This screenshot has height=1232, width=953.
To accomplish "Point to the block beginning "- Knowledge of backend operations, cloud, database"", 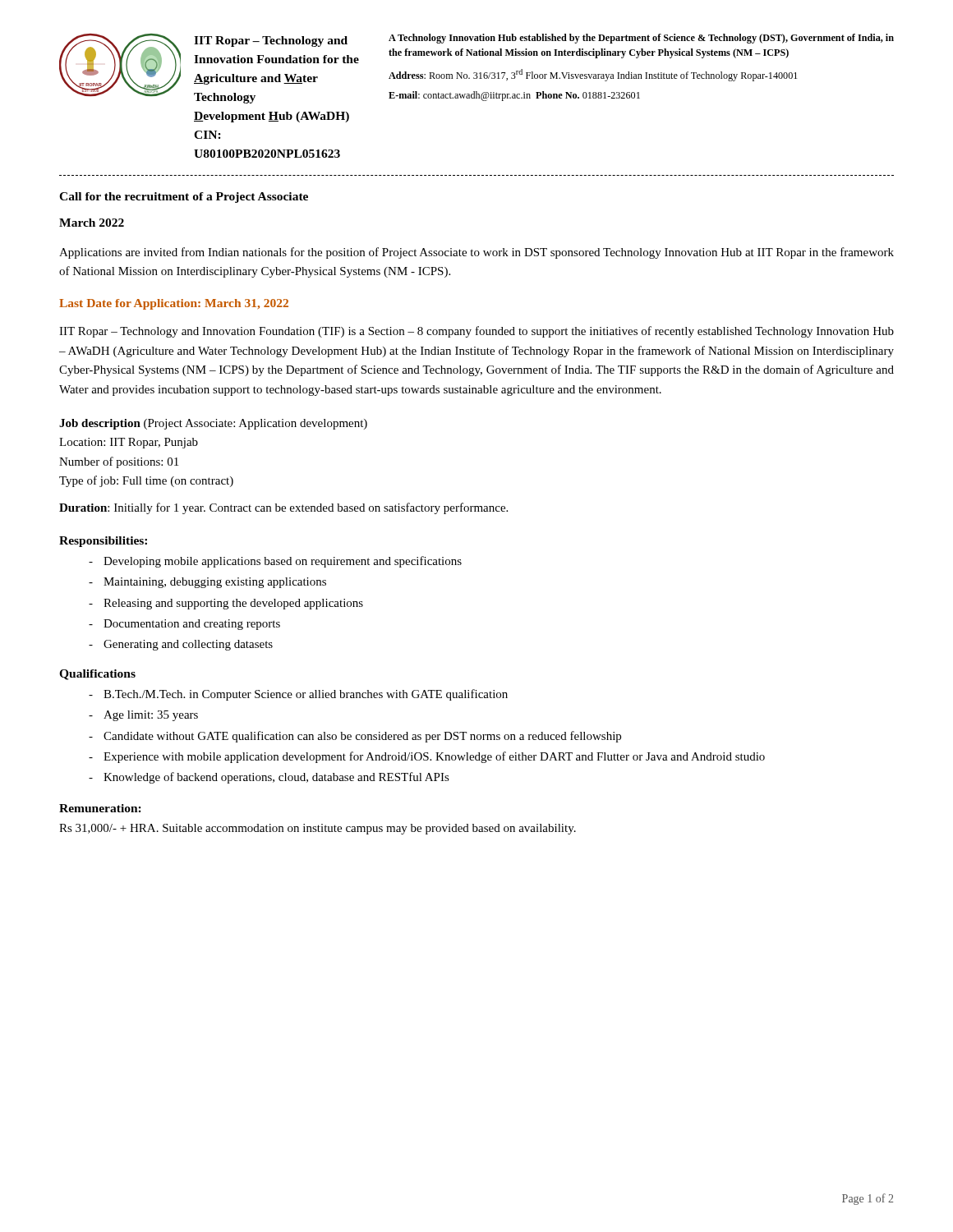I will pyautogui.click(x=269, y=778).
